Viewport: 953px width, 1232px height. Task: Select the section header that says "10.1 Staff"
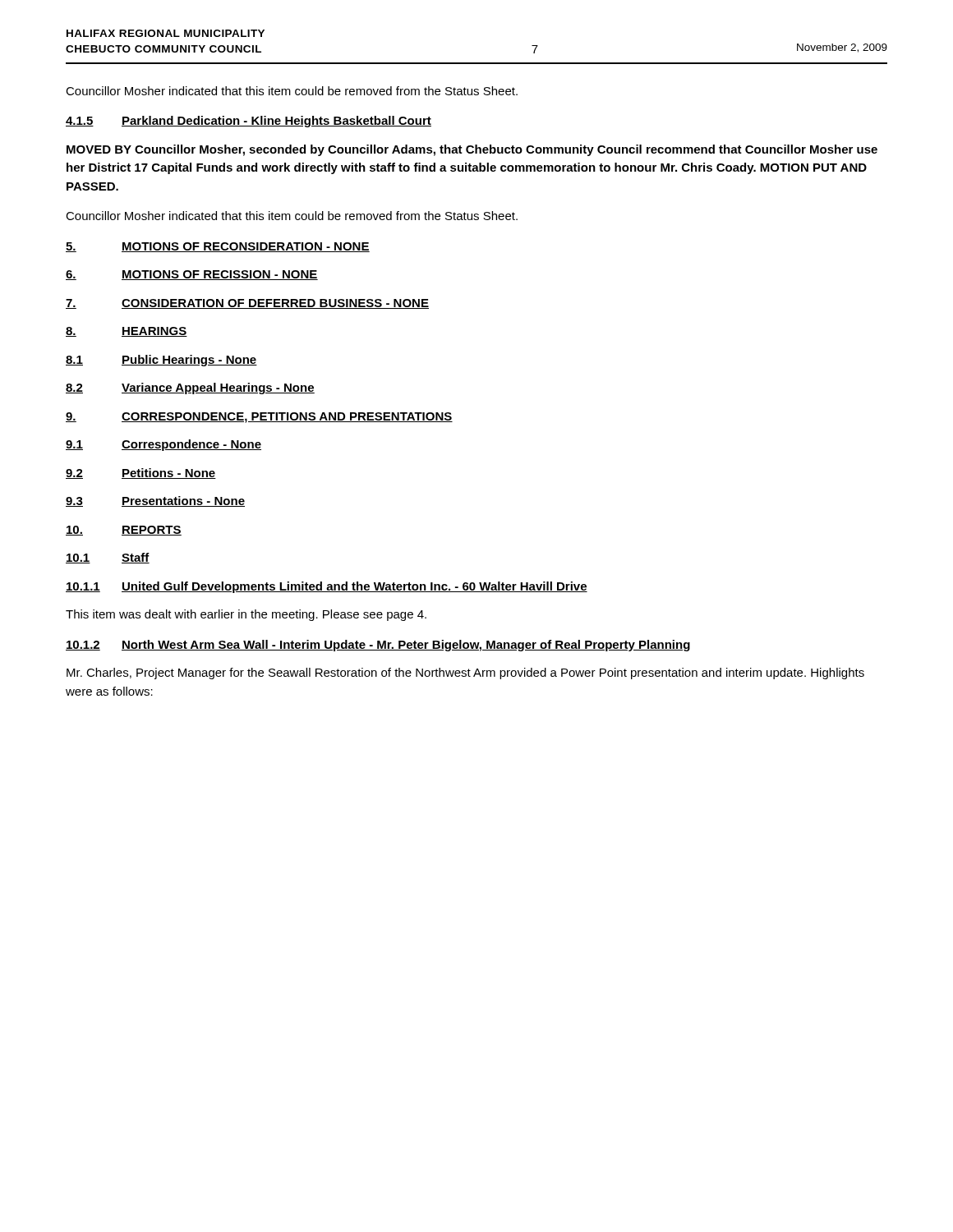(x=78, y=558)
